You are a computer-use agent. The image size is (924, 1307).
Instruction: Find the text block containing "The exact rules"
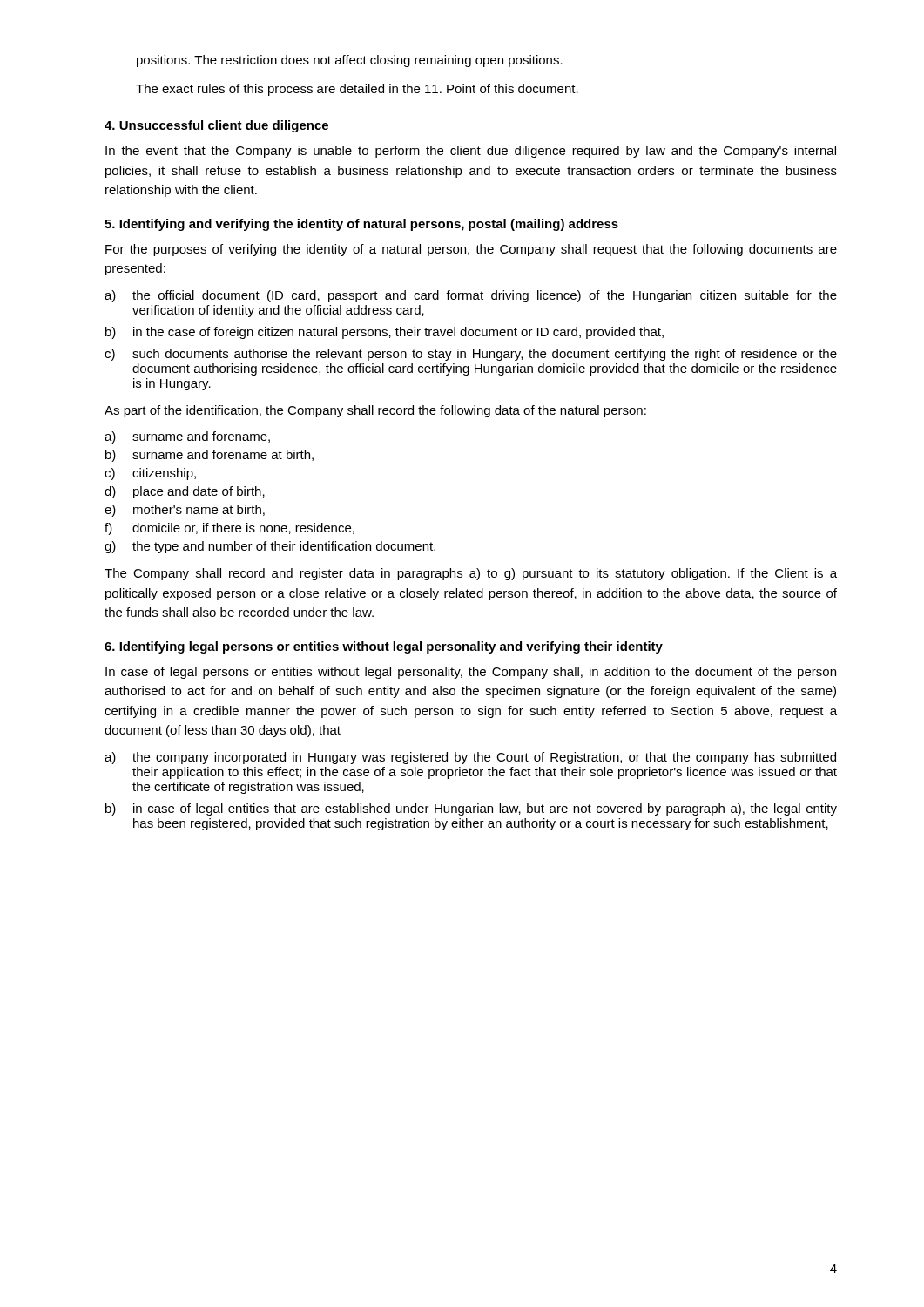[357, 88]
